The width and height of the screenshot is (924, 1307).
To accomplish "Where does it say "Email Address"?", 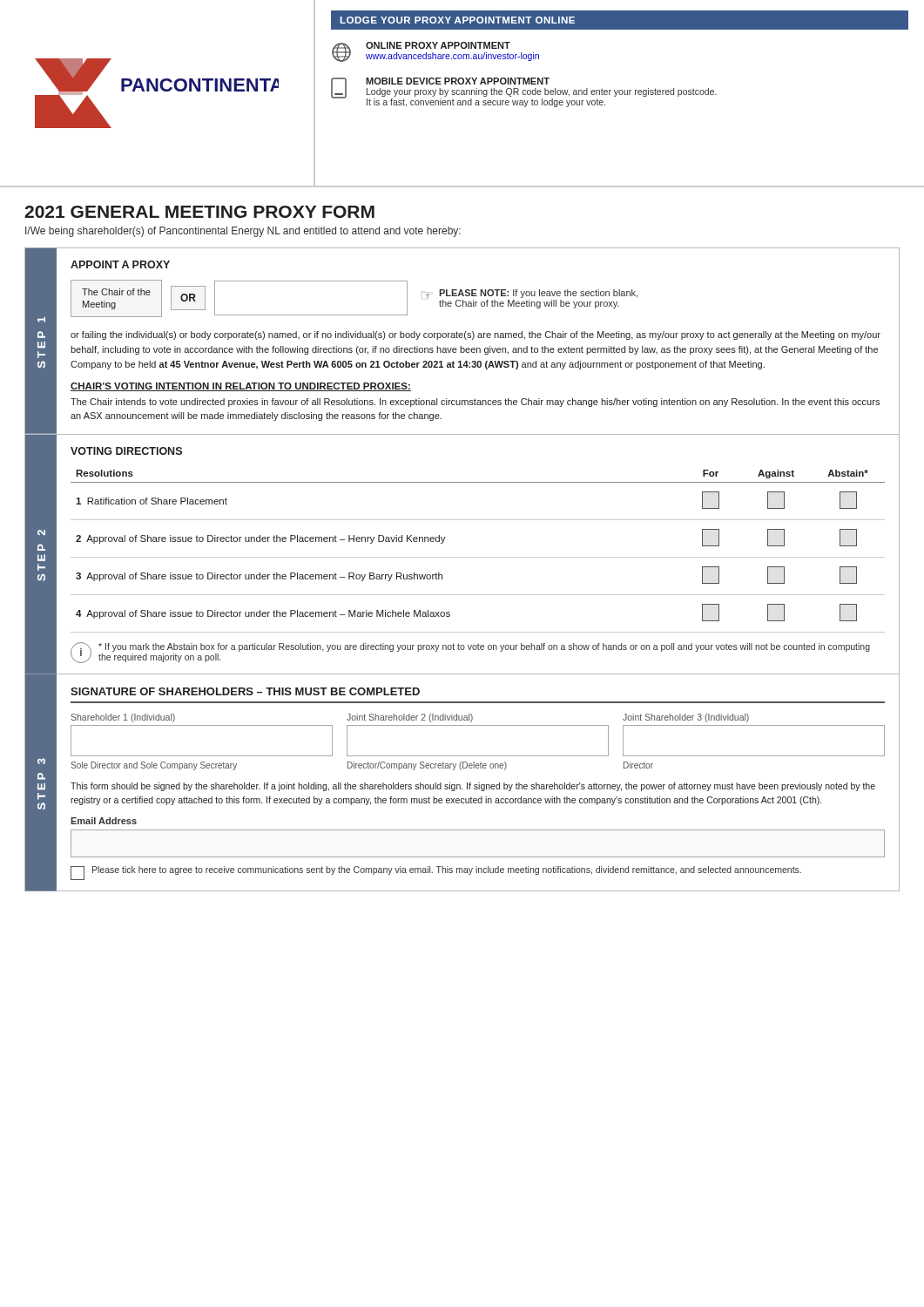I will [x=104, y=821].
